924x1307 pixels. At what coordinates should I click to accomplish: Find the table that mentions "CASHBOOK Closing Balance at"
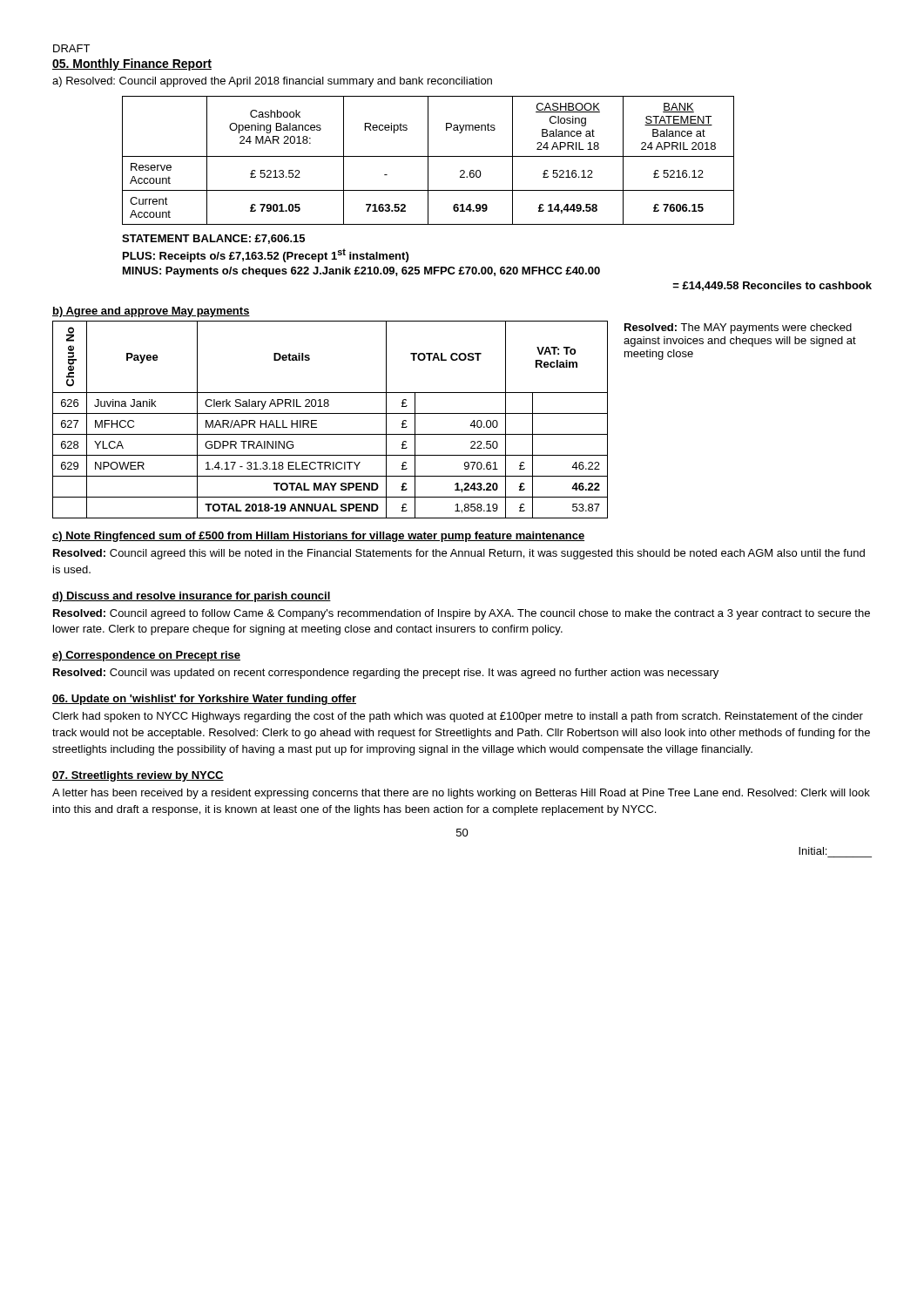497,160
